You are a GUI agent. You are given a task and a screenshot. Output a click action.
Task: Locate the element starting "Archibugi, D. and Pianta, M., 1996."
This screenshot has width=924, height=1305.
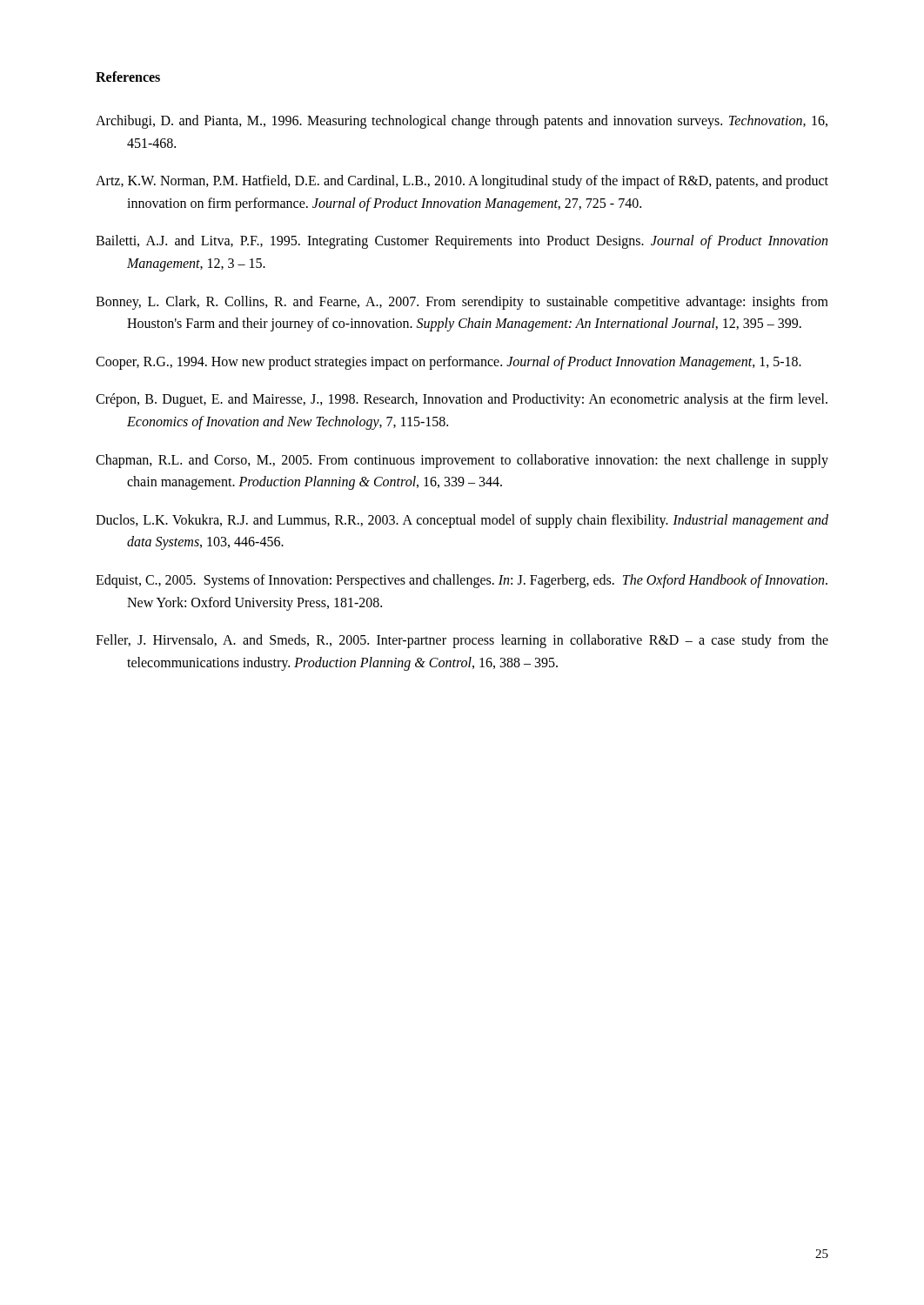point(462,132)
